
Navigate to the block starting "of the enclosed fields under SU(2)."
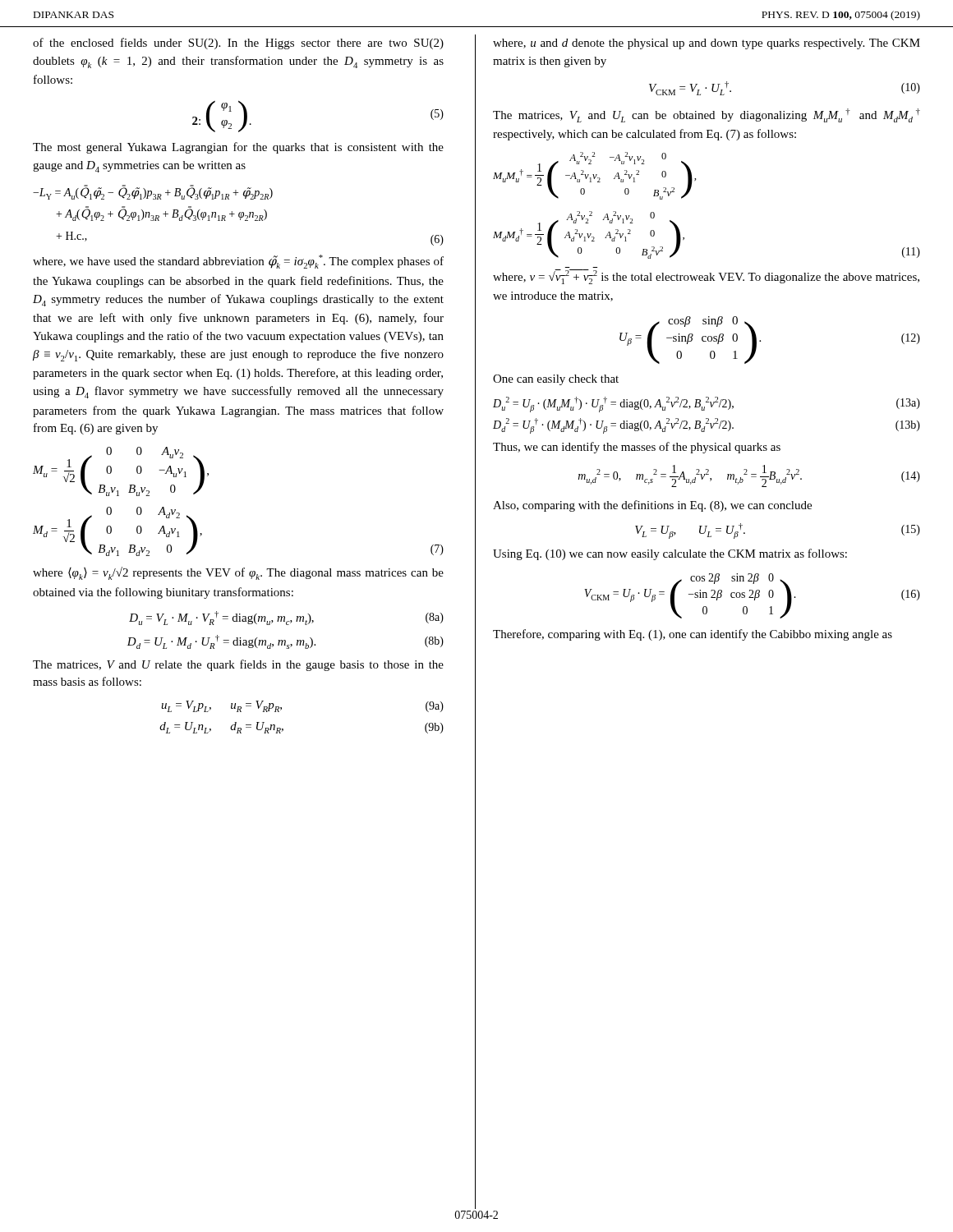point(238,61)
